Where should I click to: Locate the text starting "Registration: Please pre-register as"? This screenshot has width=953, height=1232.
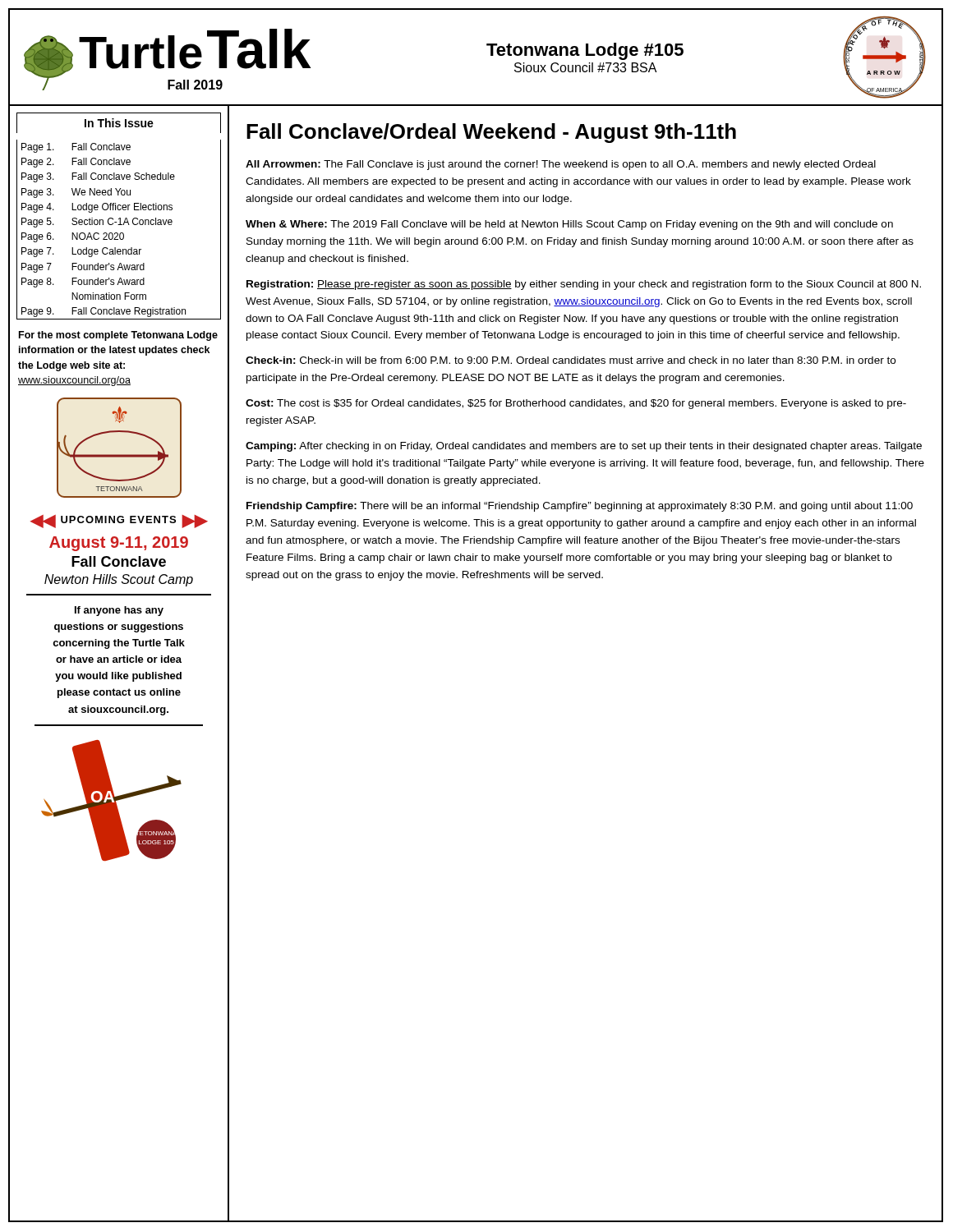584,309
